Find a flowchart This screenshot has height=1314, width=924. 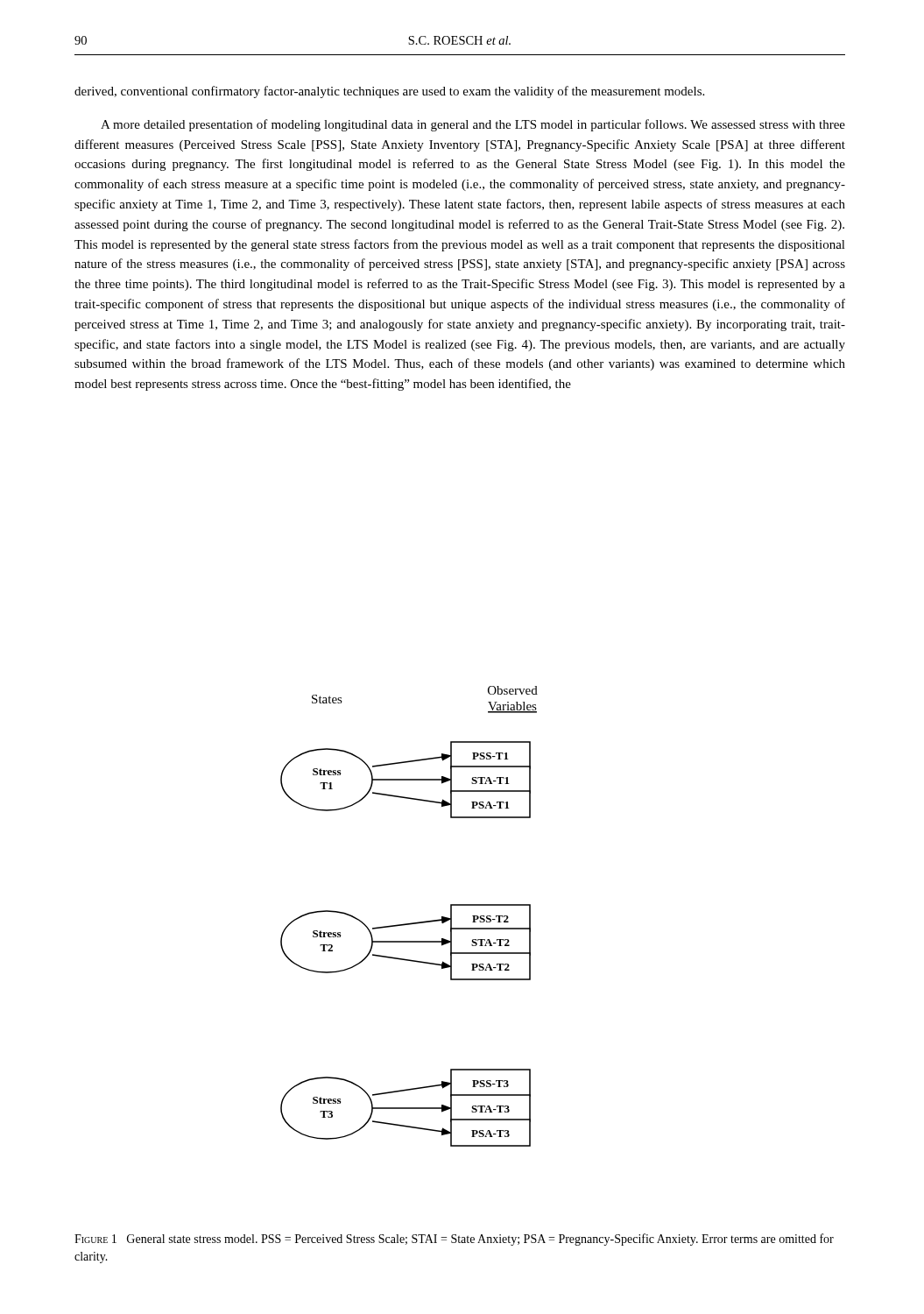click(460, 942)
